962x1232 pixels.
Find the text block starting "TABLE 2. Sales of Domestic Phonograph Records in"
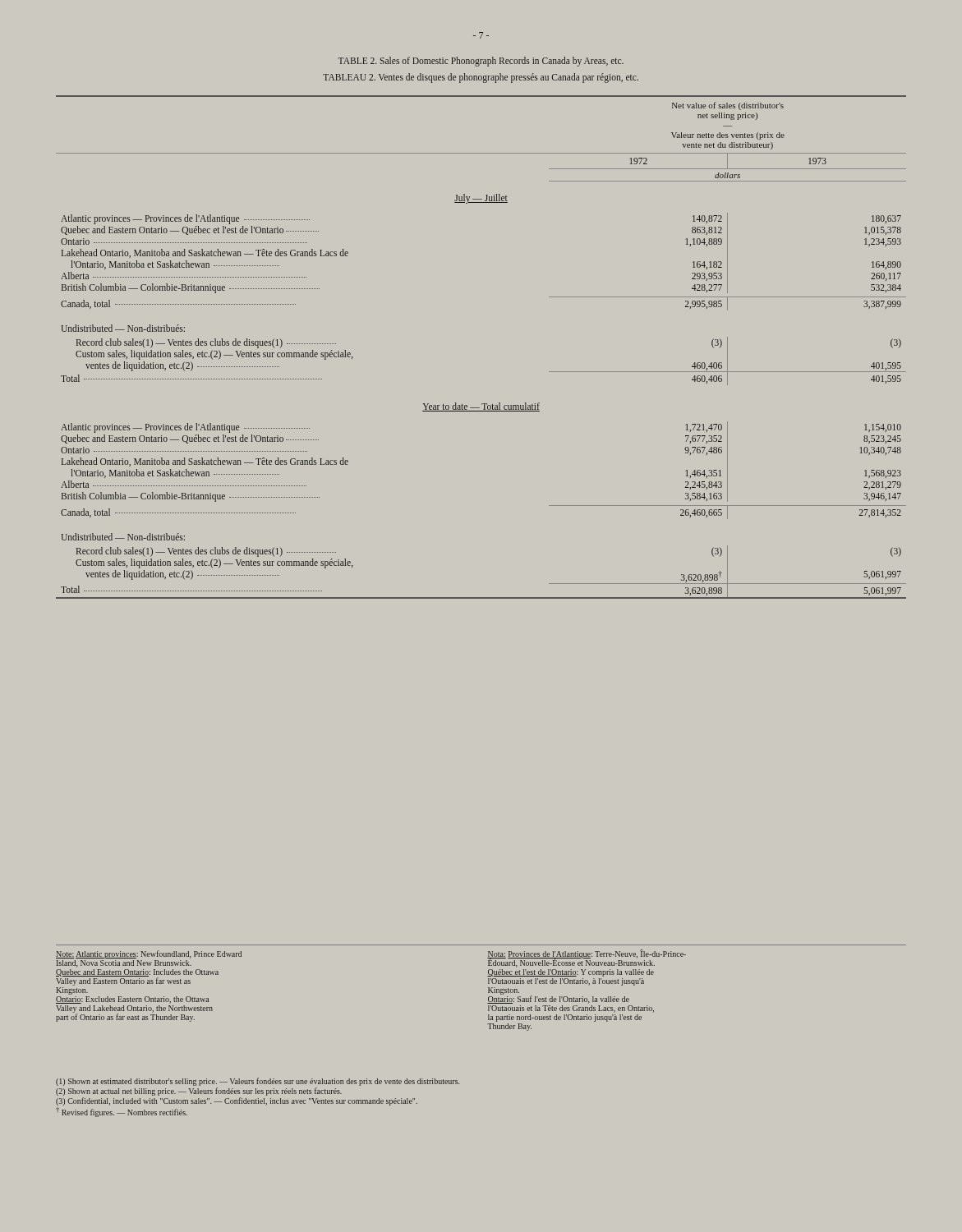click(481, 61)
